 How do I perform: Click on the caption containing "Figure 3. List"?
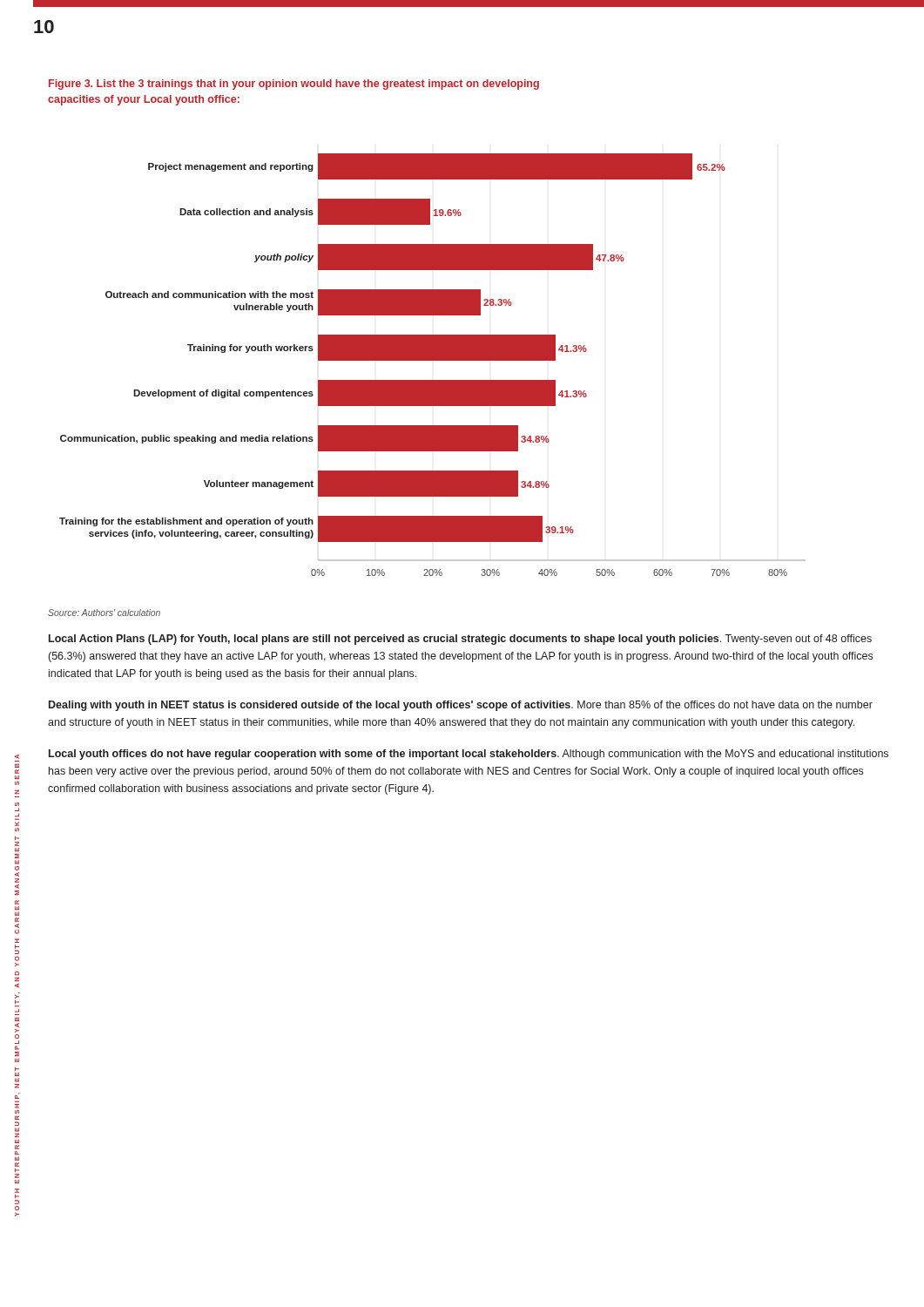(294, 92)
